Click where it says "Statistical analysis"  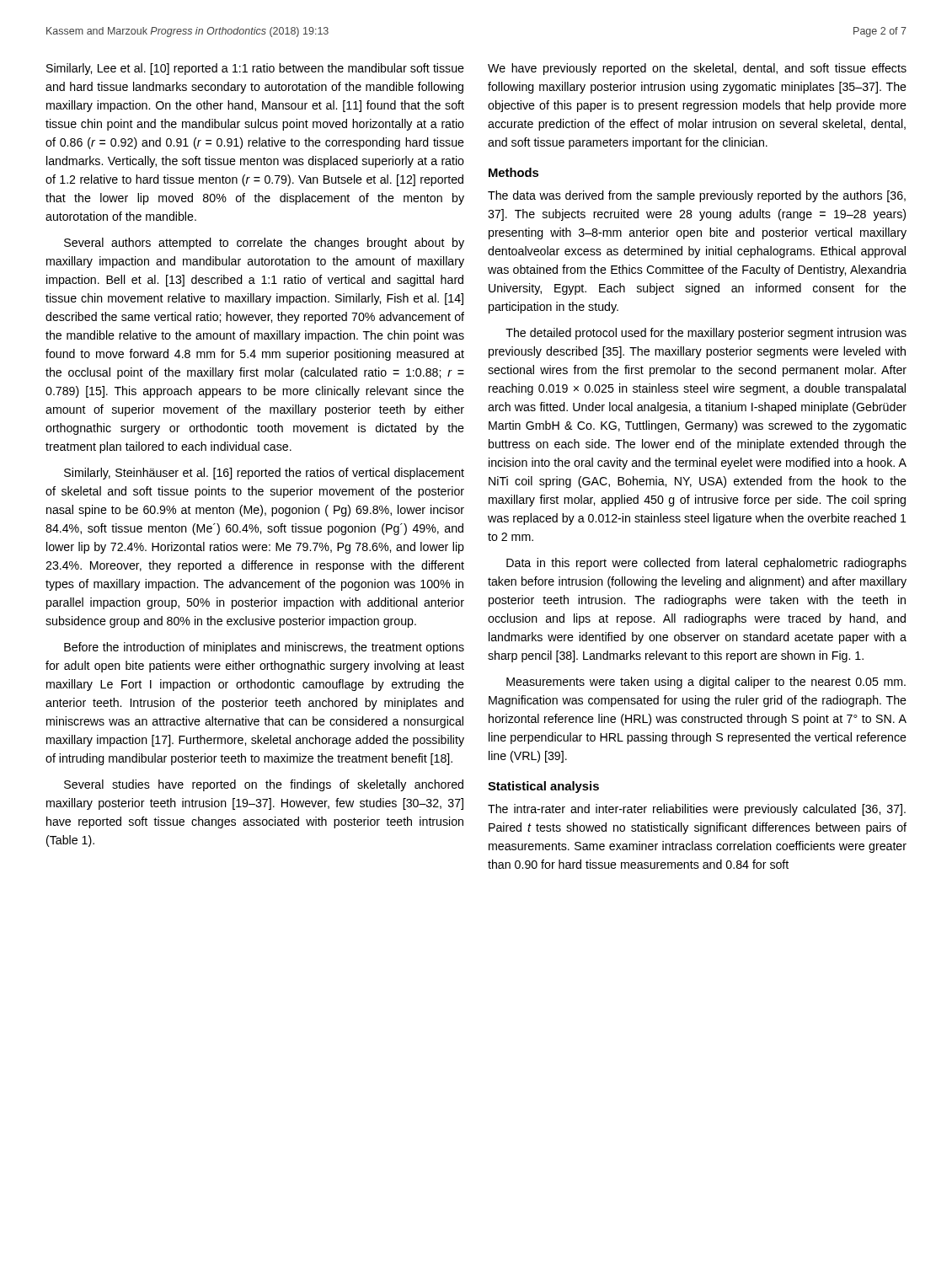[x=544, y=786]
